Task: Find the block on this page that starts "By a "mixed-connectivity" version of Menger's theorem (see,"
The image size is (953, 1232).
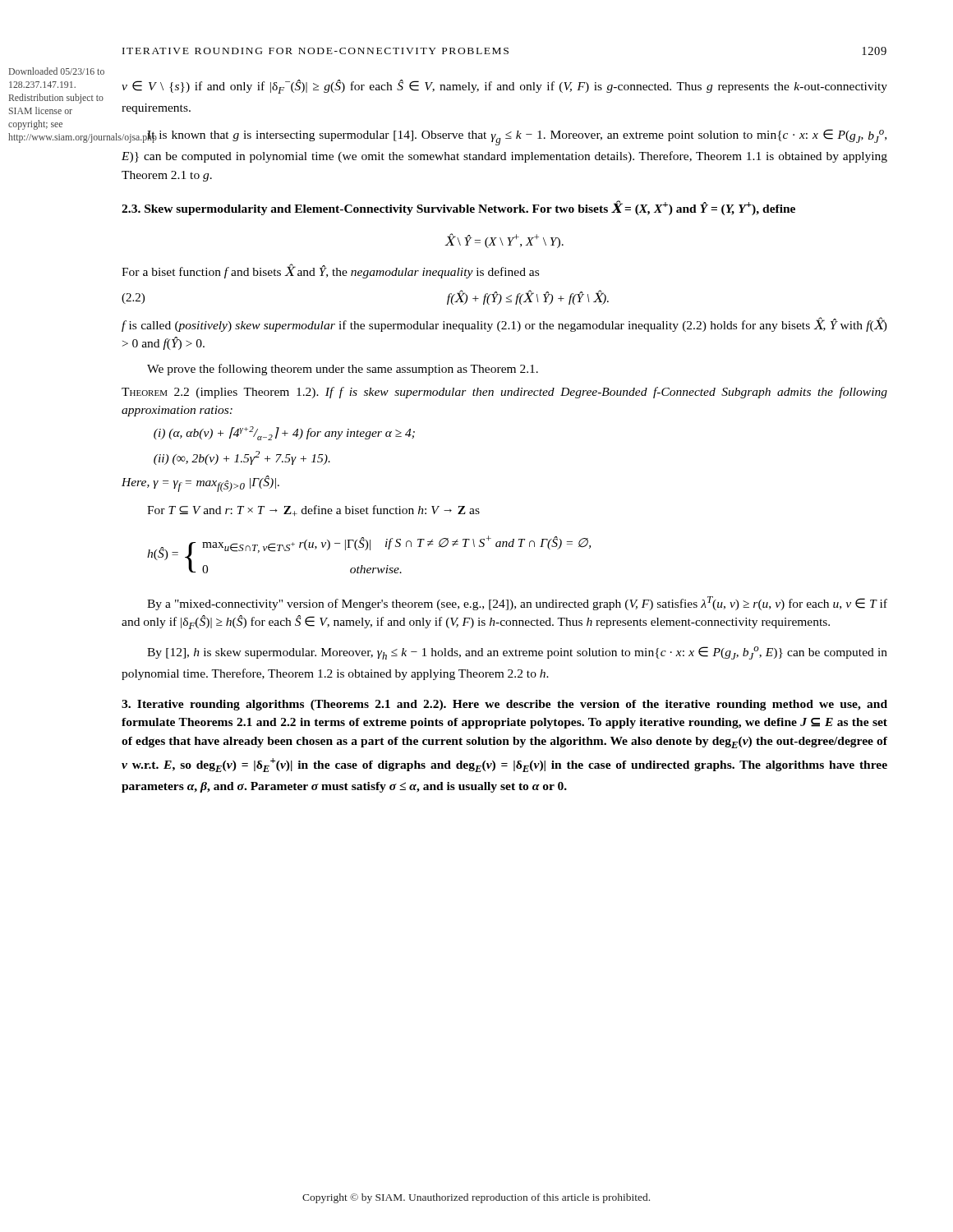Action: click(504, 612)
